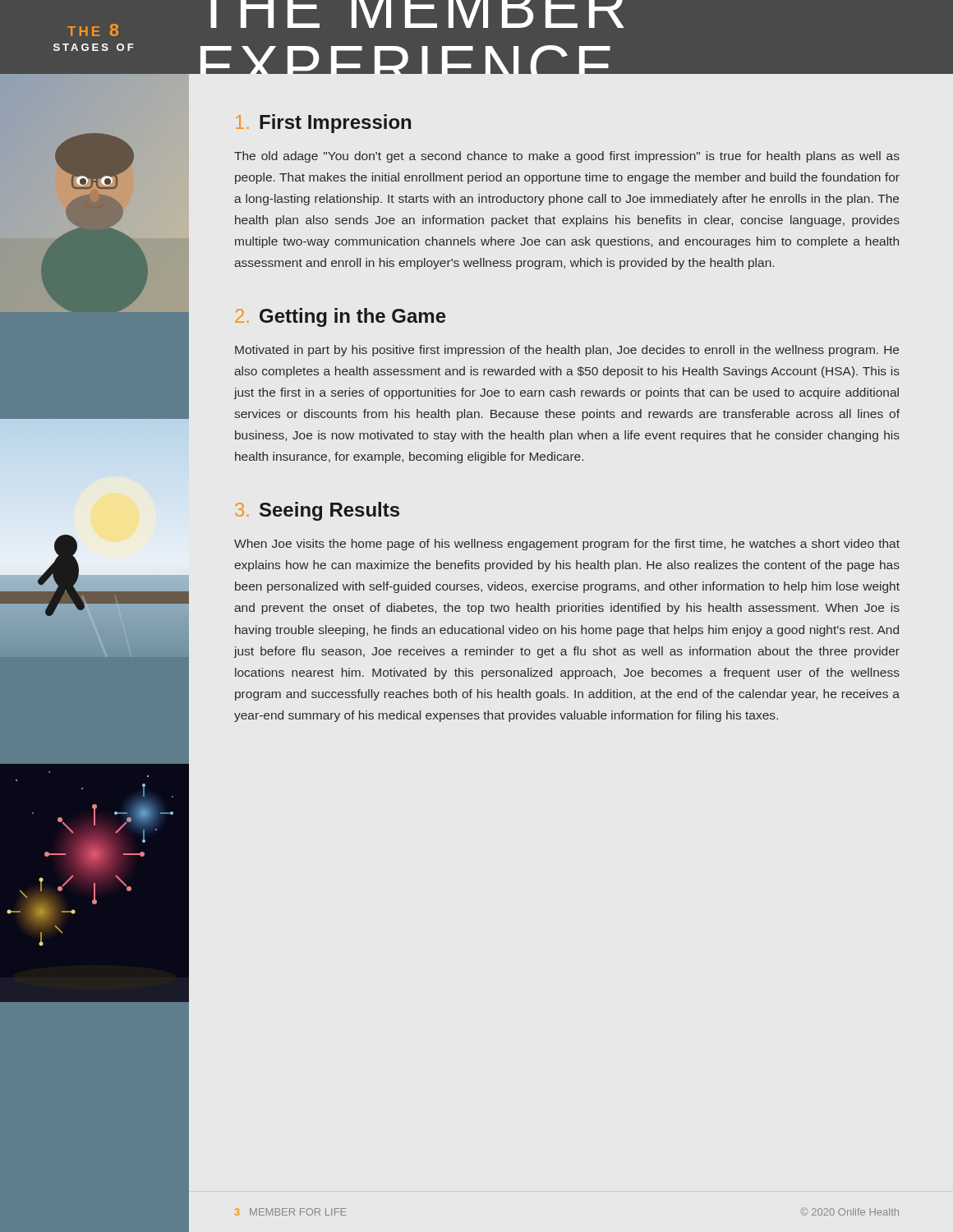This screenshot has width=953, height=1232.
Task: Find "2. Getting in the Game" on this page
Action: (x=340, y=316)
